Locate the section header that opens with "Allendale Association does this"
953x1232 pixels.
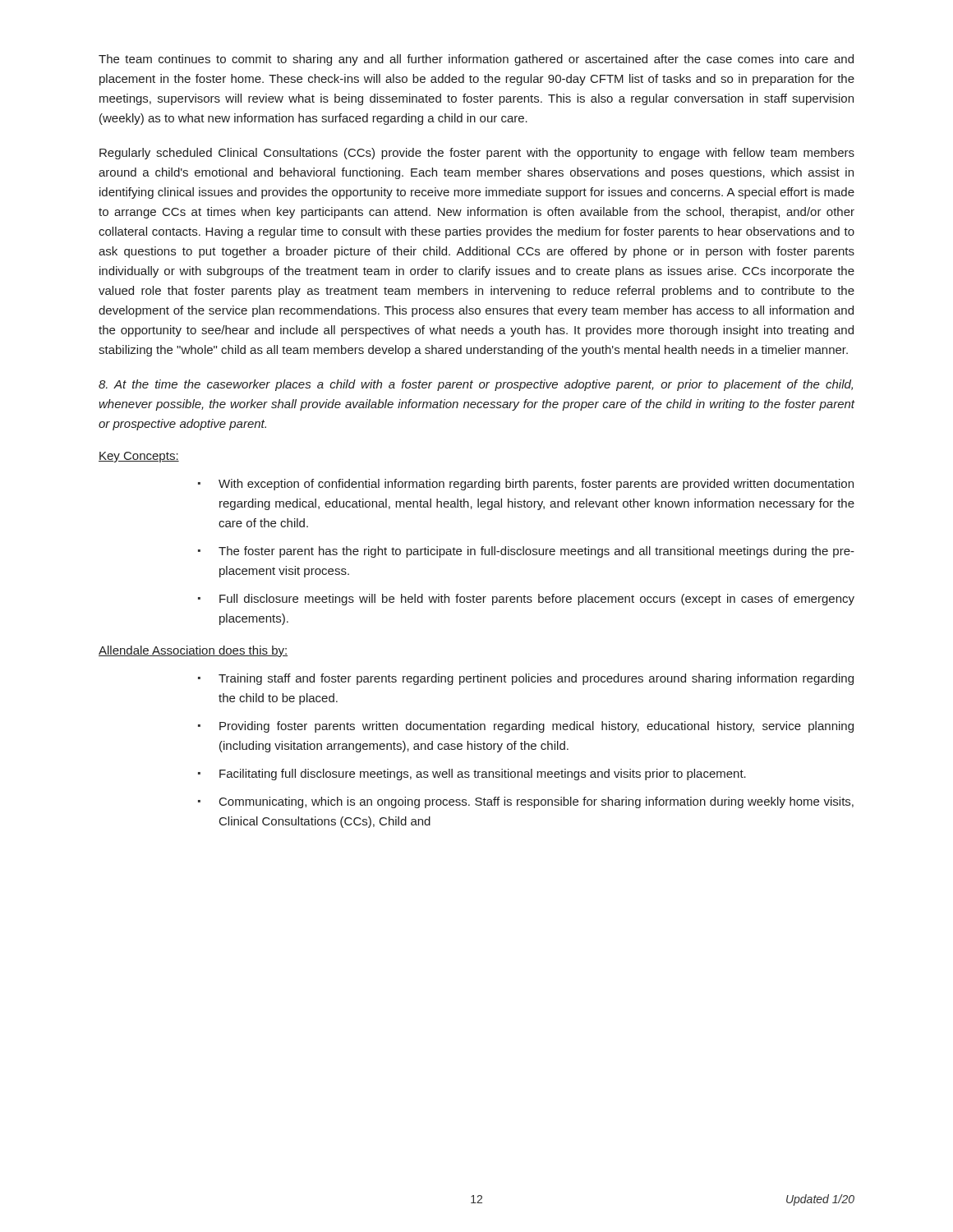[193, 650]
